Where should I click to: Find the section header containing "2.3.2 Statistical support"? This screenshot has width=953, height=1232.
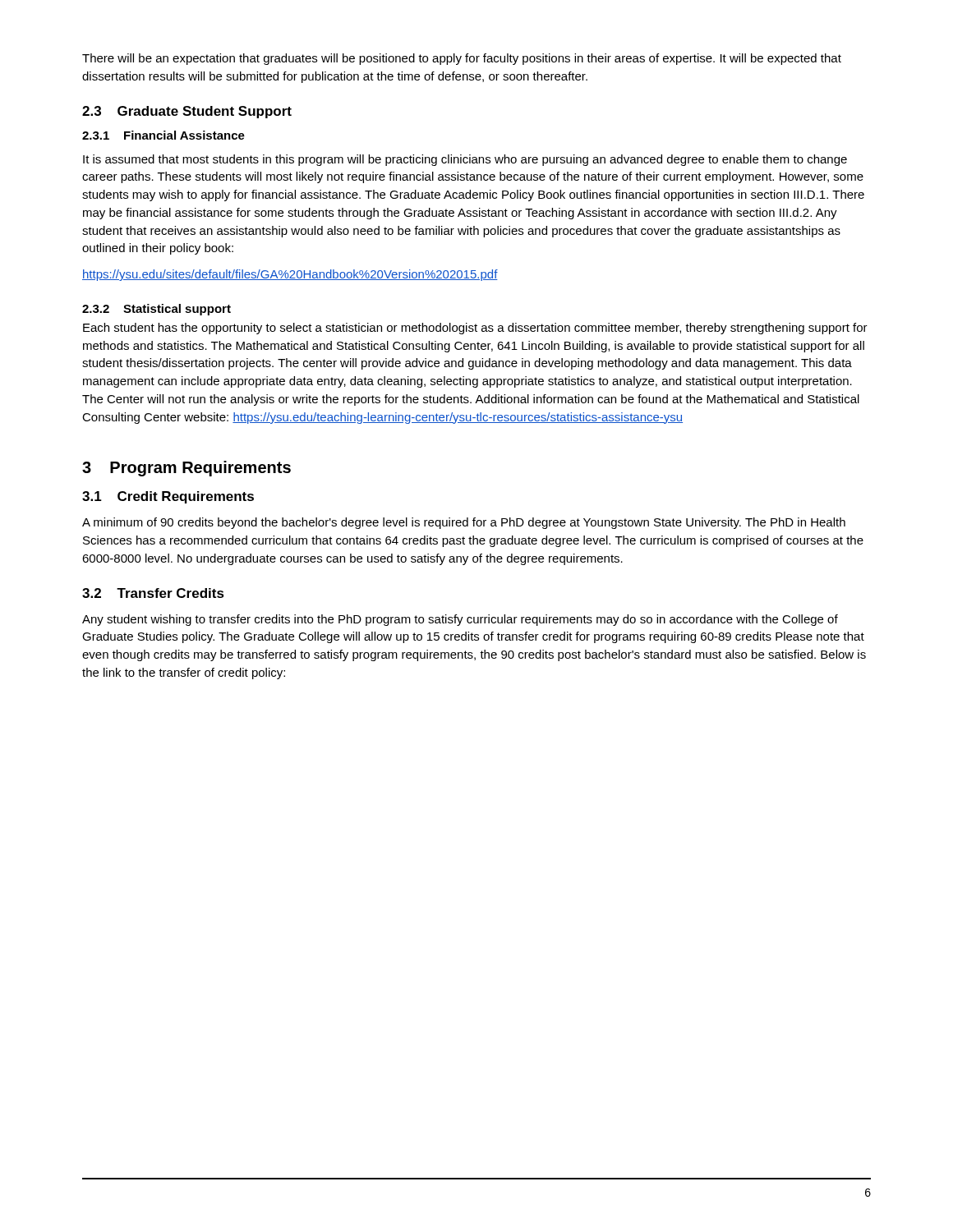pyautogui.click(x=156, y=308)
